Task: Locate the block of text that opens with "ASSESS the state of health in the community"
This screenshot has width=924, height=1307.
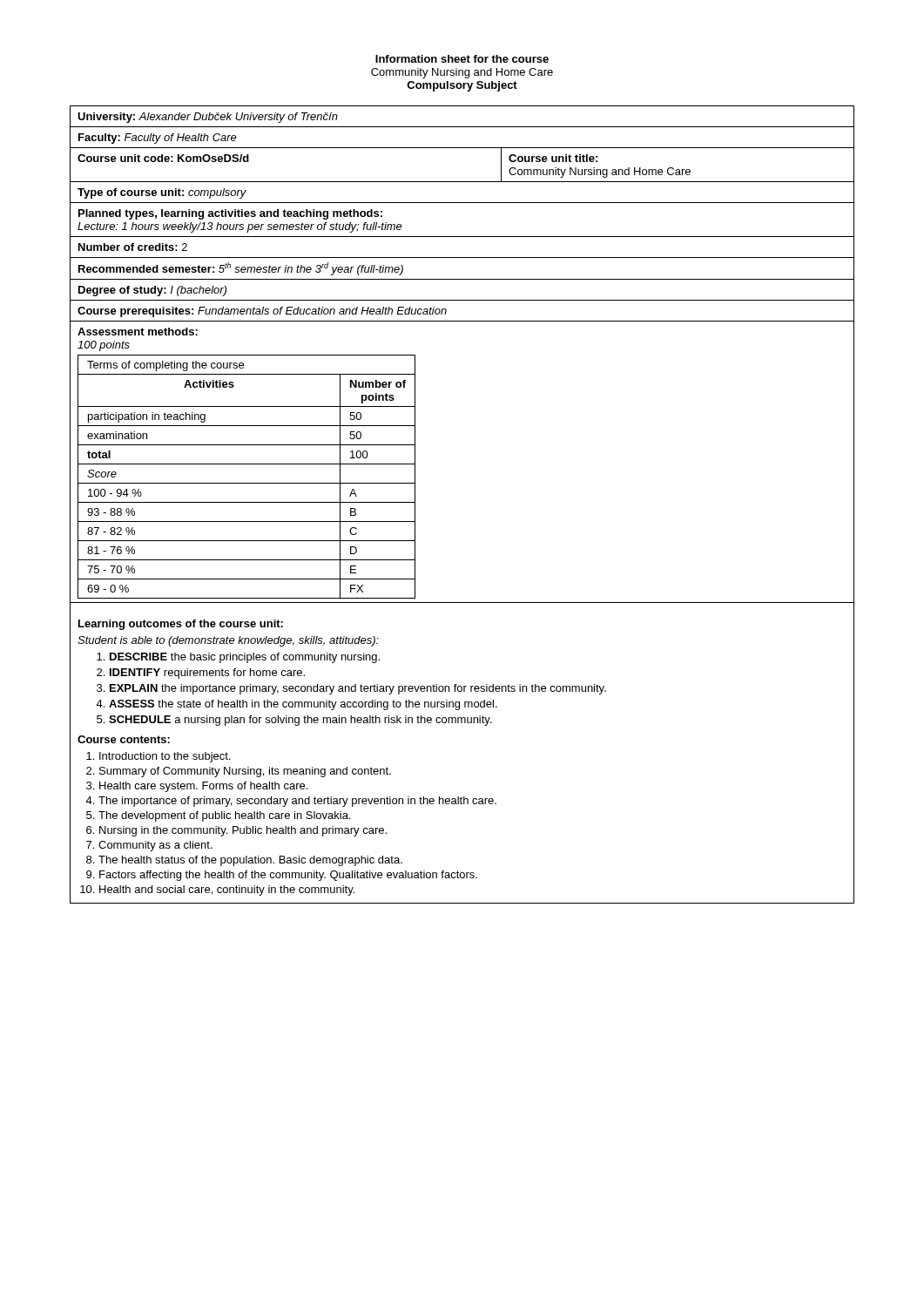Action: pos(303,704)
